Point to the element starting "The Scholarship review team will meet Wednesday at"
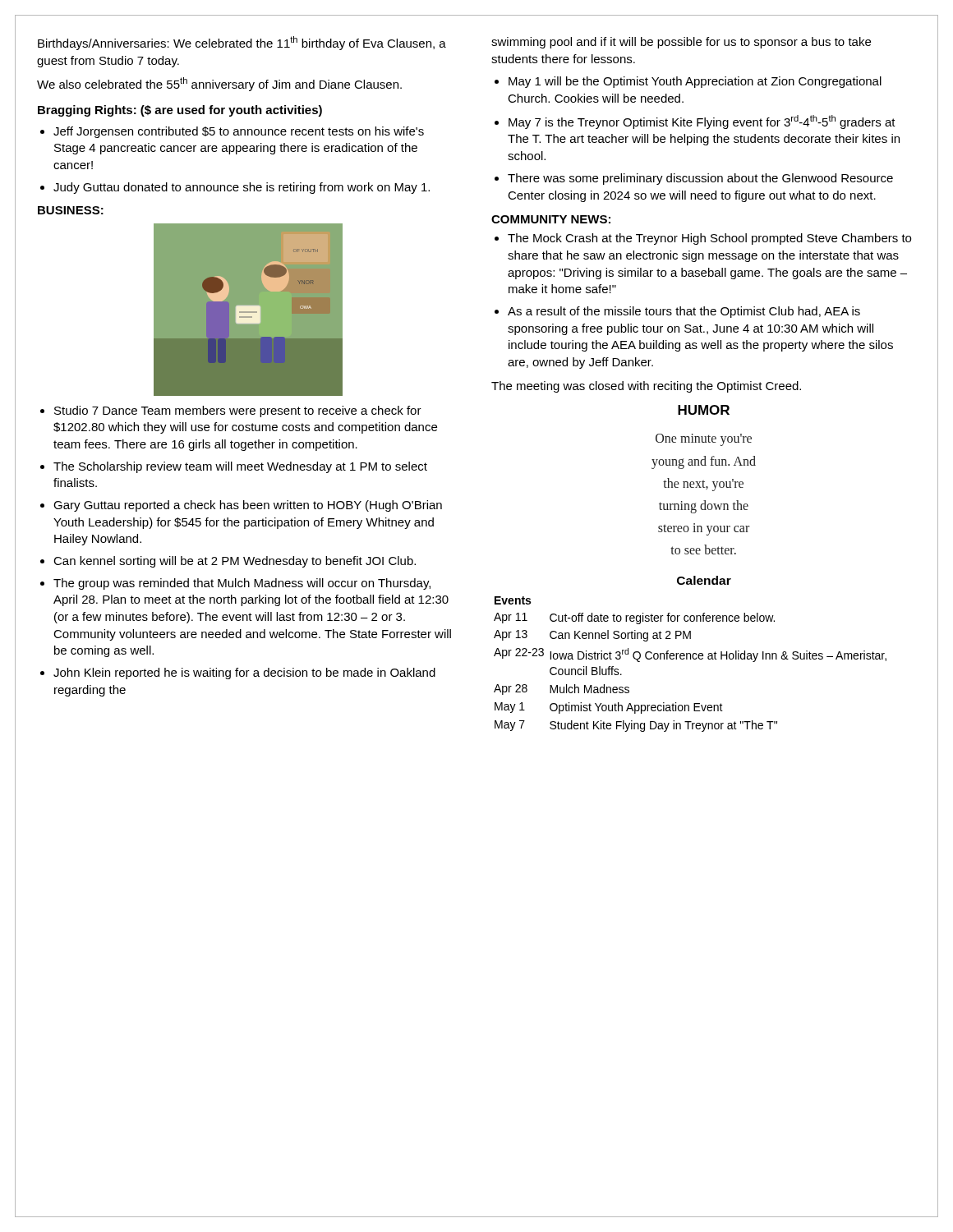Screen dimensions: 1232x953 [240, 474]
